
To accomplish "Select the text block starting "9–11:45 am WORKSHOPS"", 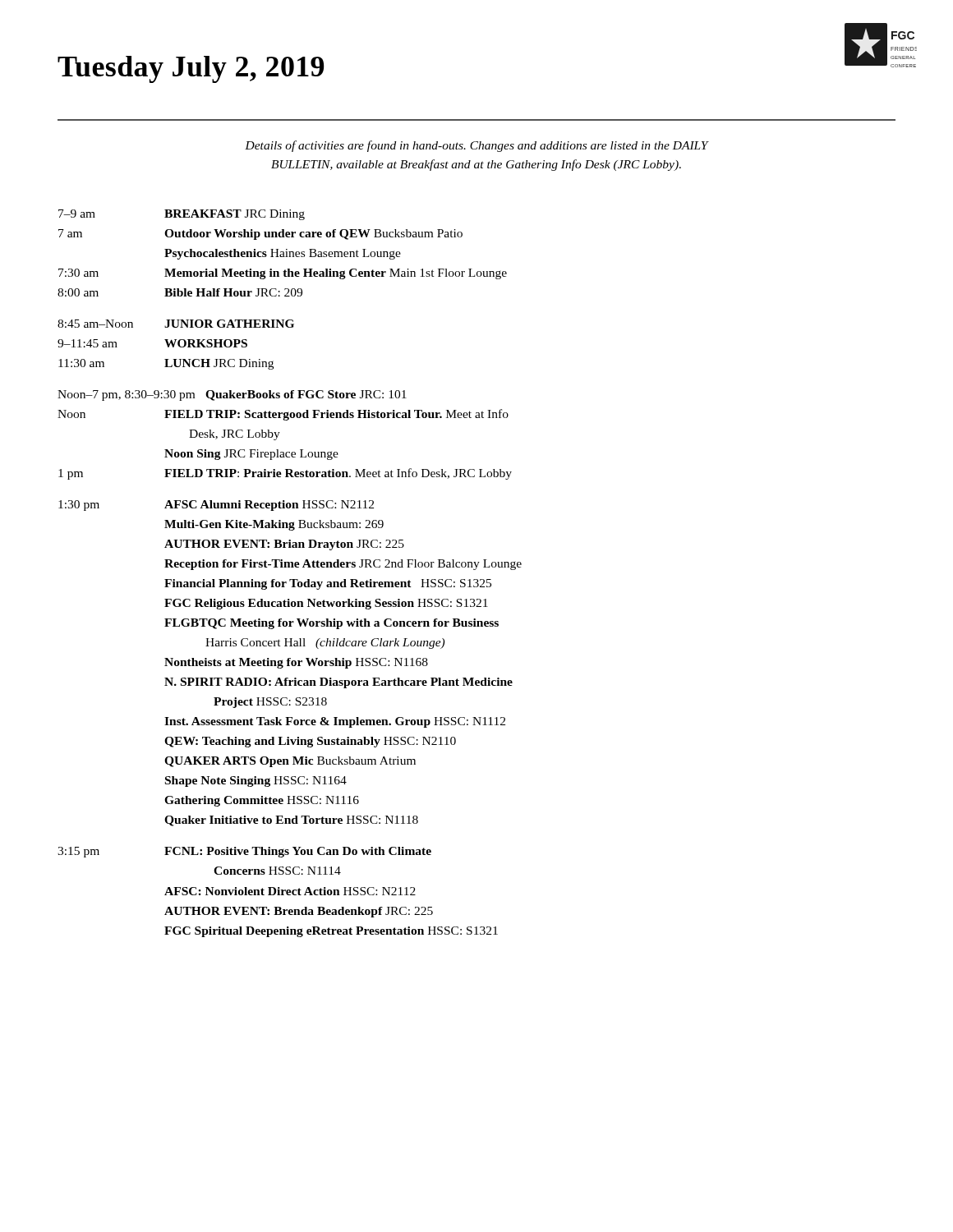I will coord(84,343).
